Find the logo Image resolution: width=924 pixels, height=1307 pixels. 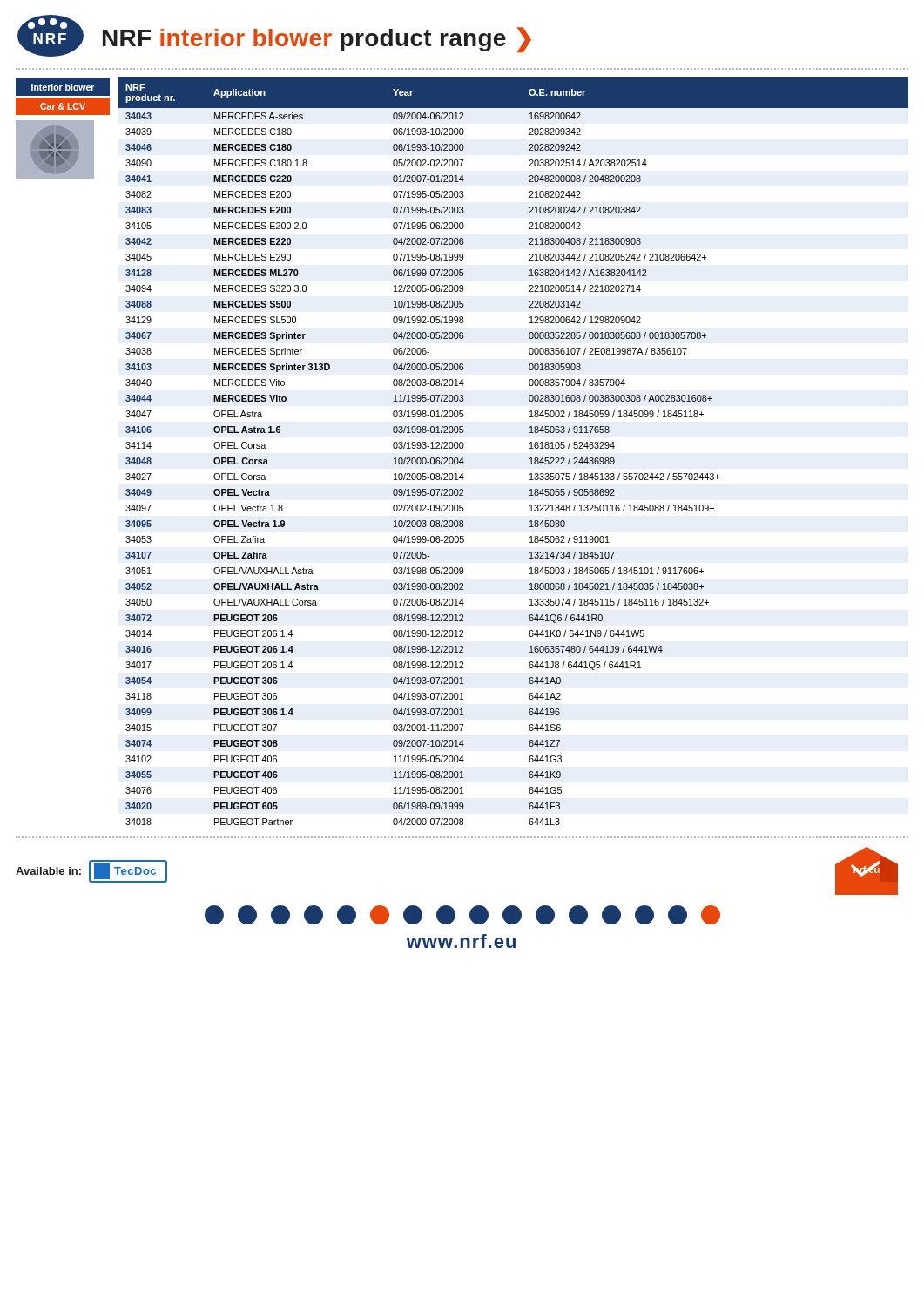(867, 871)
